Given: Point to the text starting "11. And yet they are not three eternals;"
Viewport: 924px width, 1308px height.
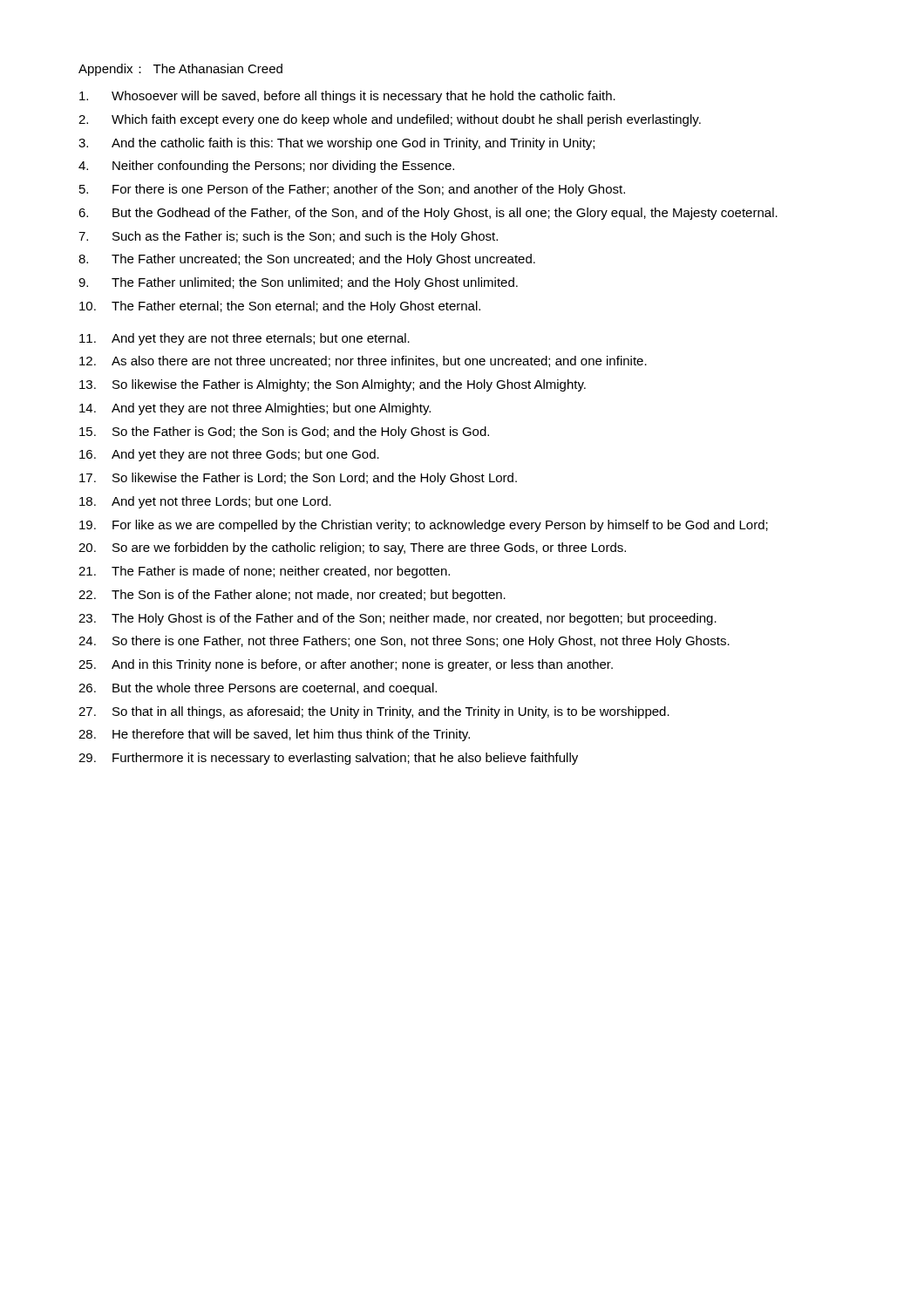Looking at the screenshot, I should 245,339.
